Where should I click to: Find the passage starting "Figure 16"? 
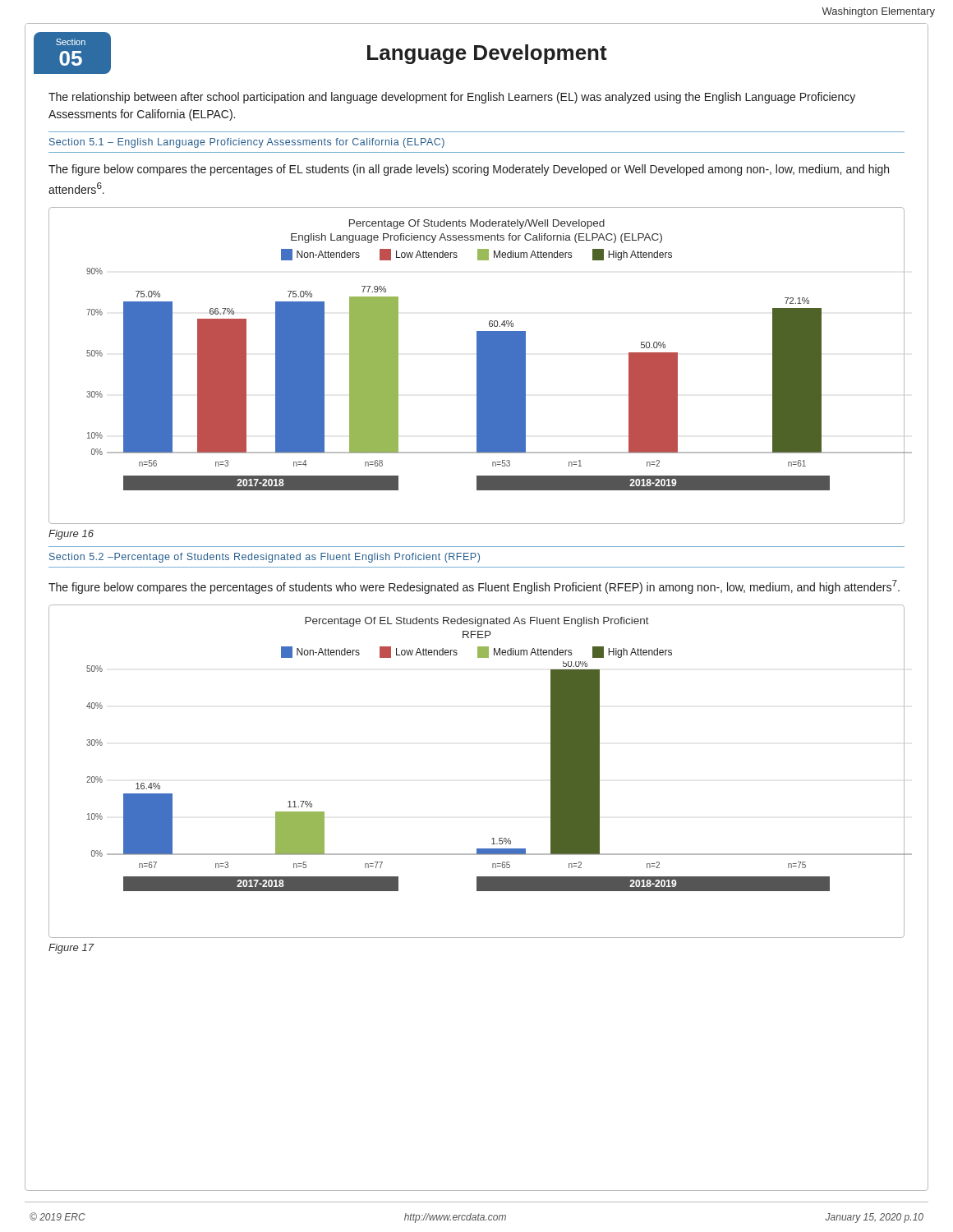click(x=71, y=533)
